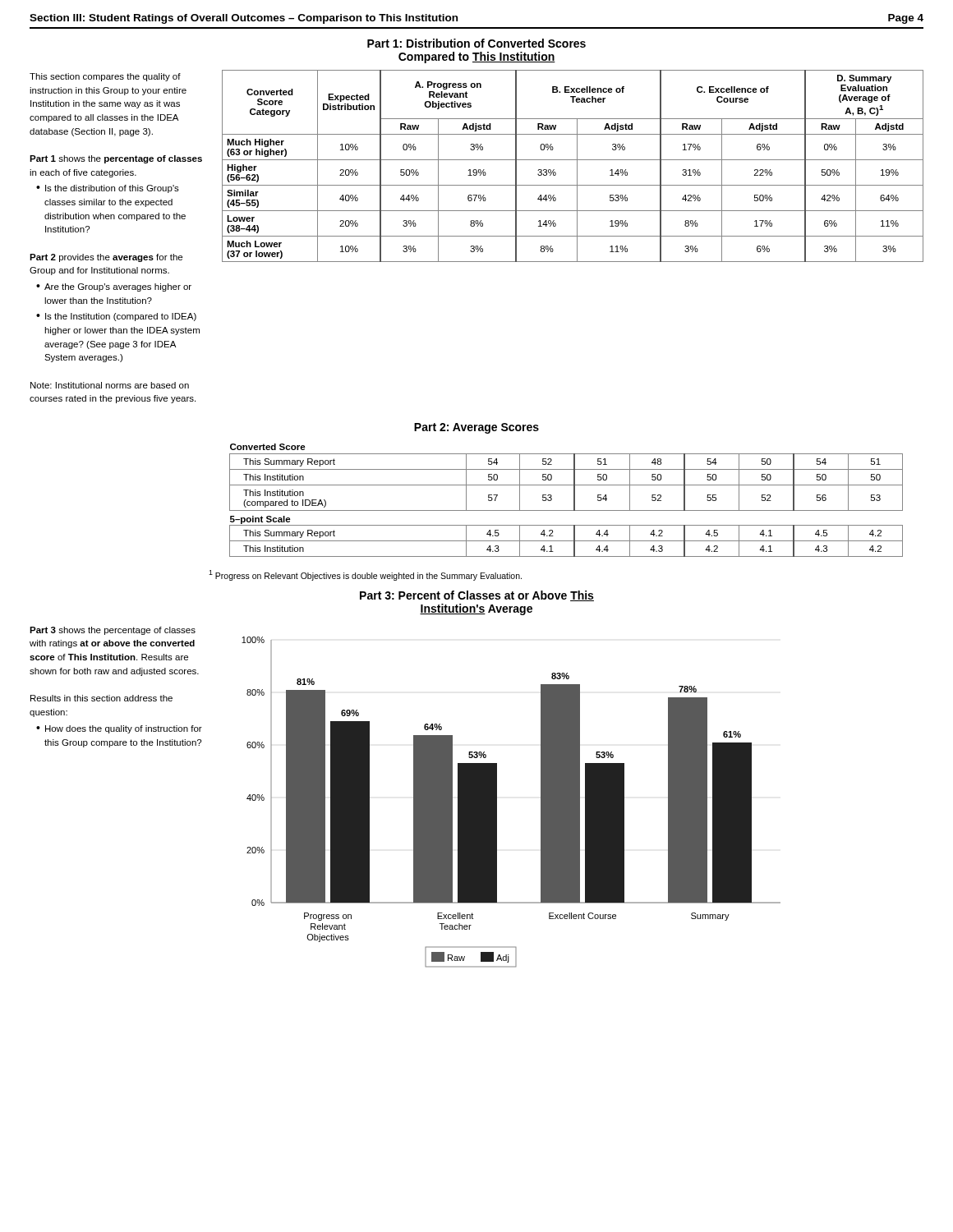Image resolution: width=953 pixels, height=1232 pixels.
Task: Select the table that reads "This Institution"
Action: (x=566, y=499)
